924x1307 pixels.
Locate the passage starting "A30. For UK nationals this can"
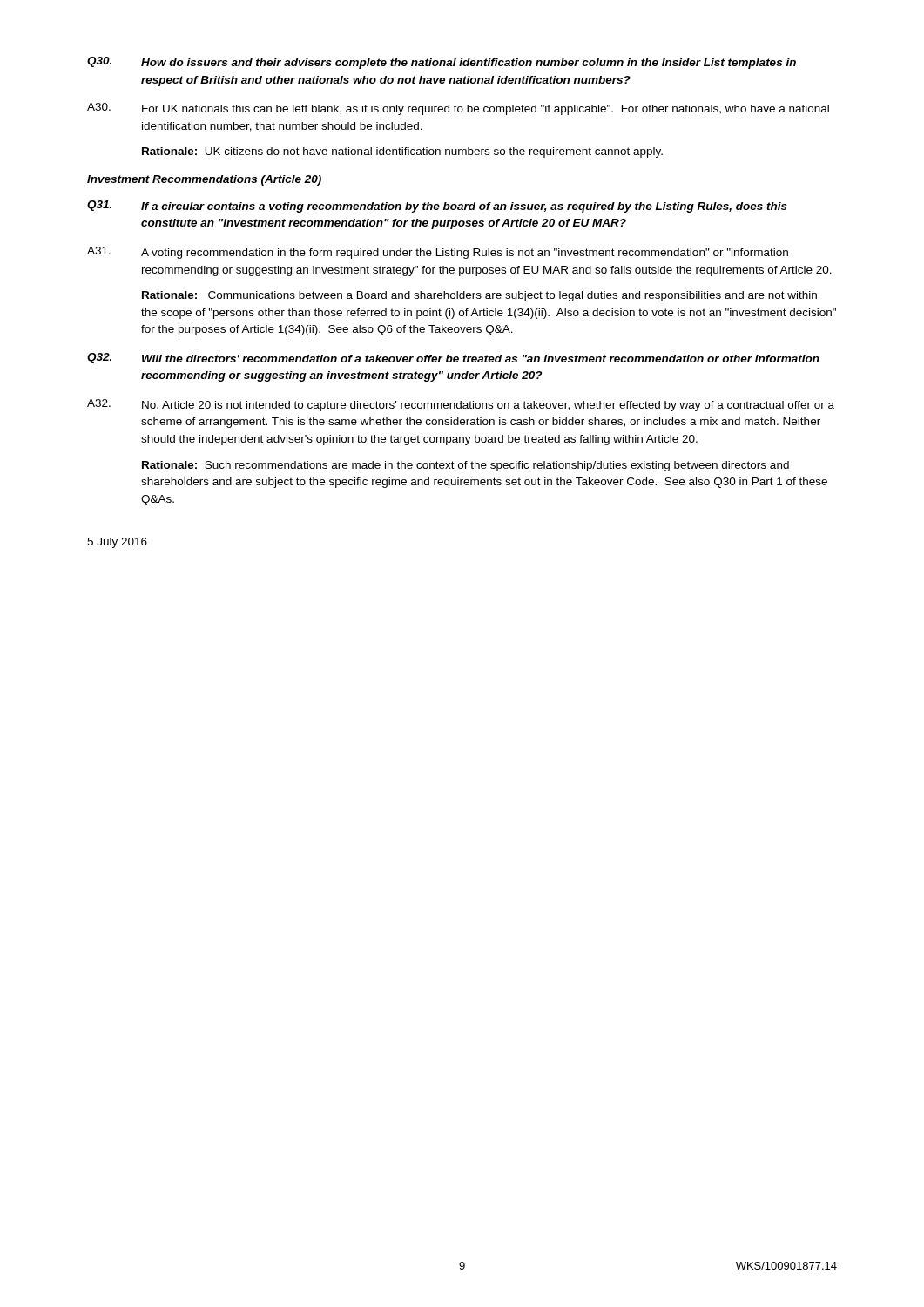click(x=458, y=109)
